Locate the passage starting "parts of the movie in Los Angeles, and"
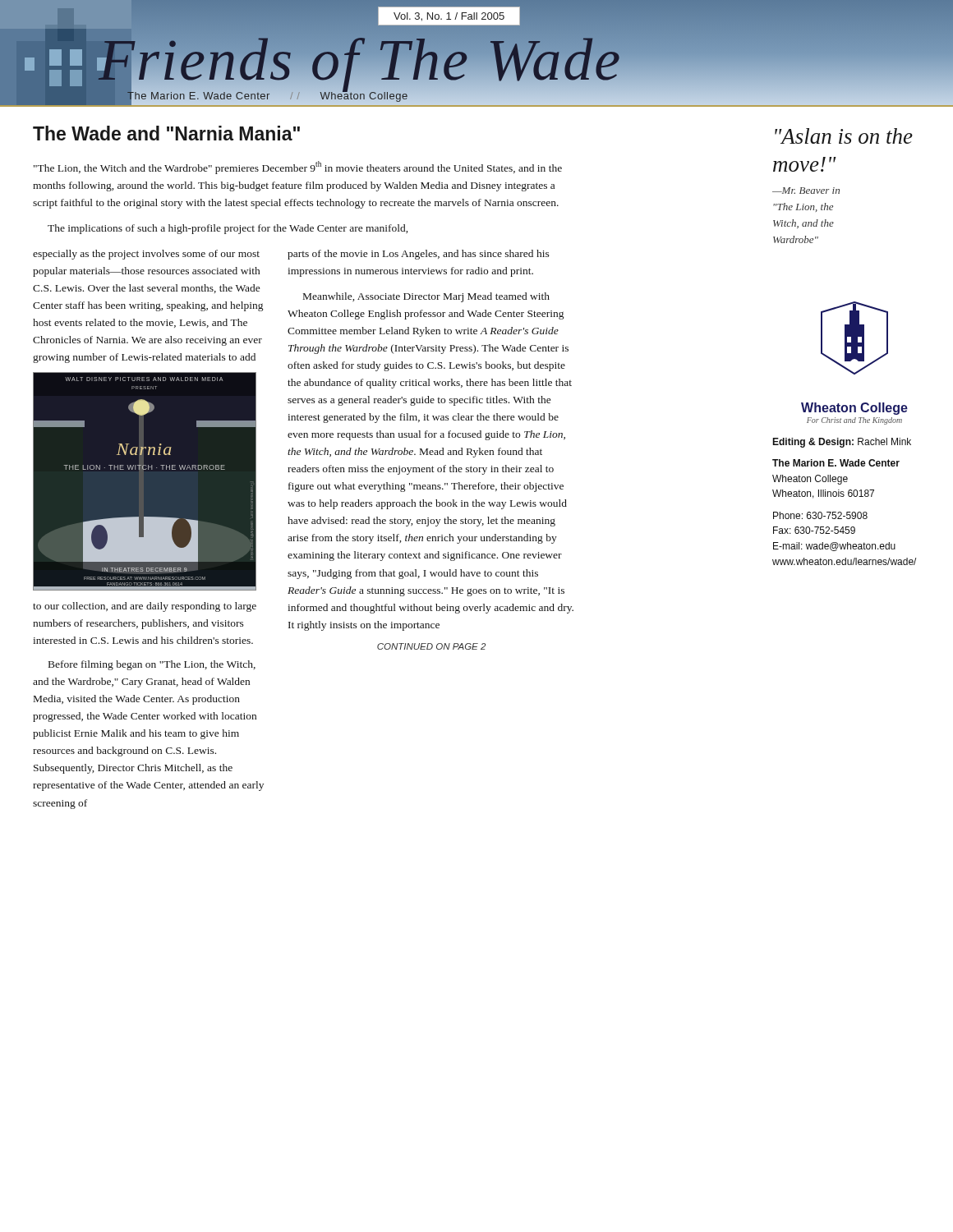The width and height of the screenshot is (953, 1232). point(431,439)
